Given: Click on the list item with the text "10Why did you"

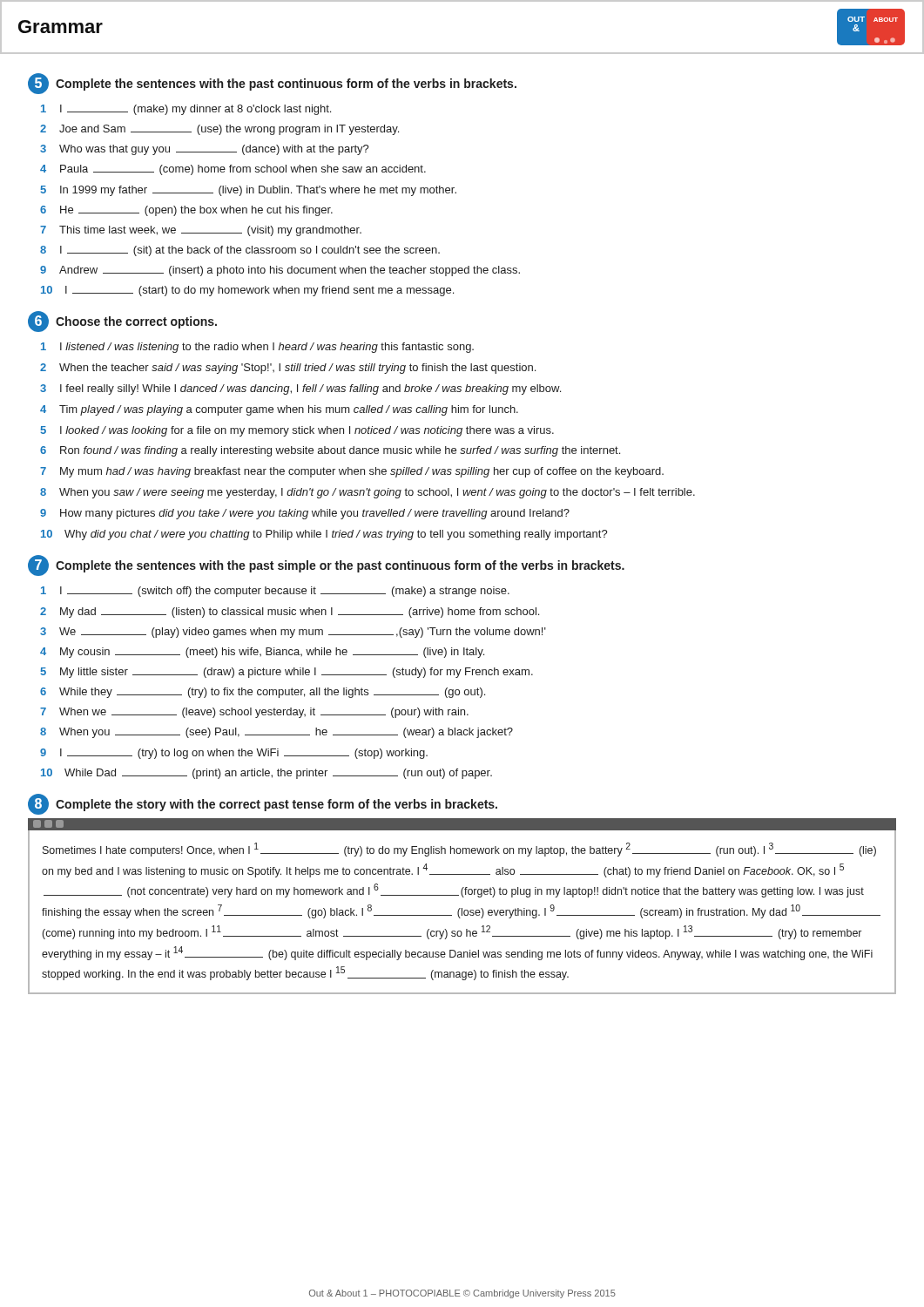Looking at the screenshot, I should tap(324, 534).
